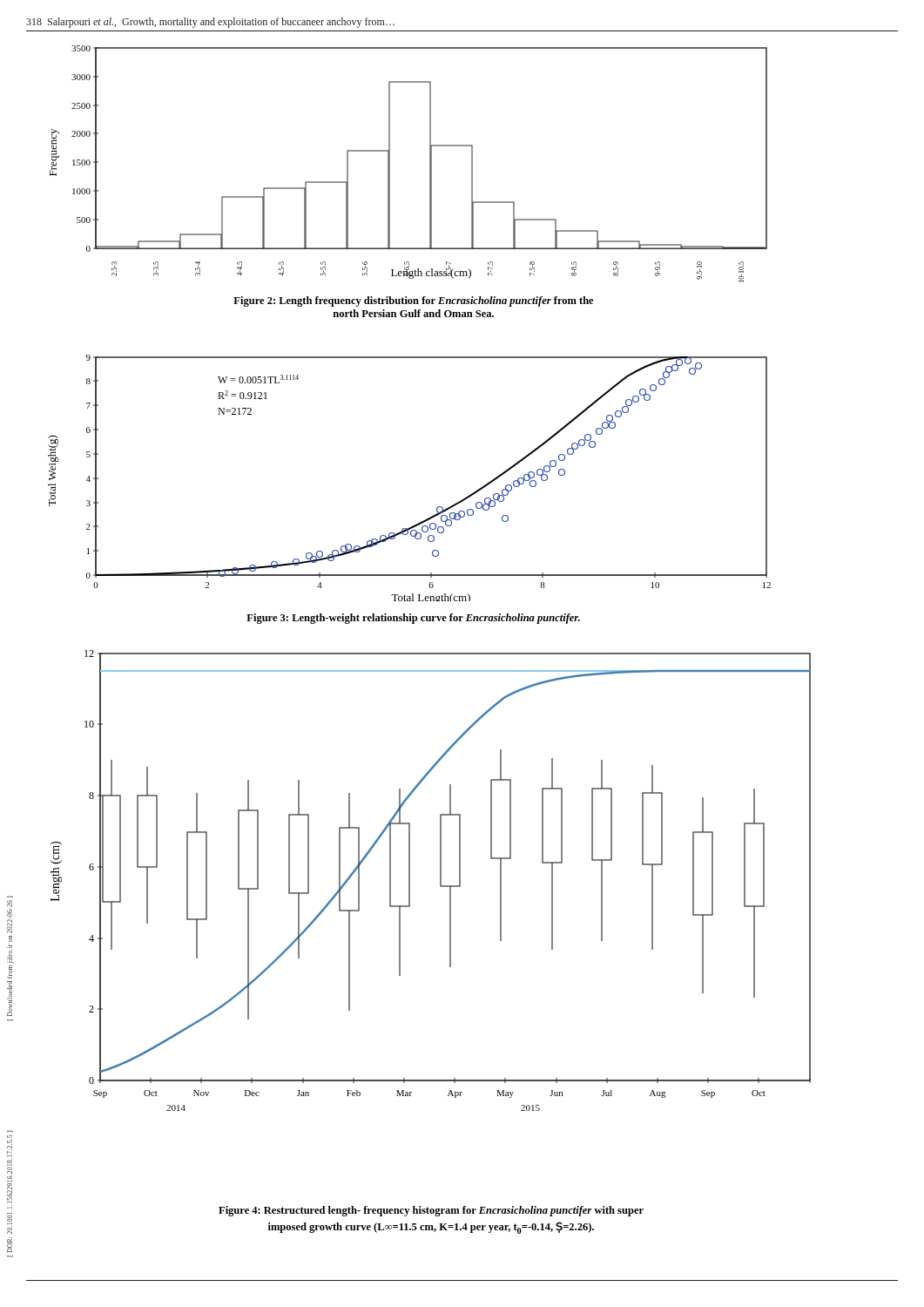The image size is (924, 1307).
Task: Locate the block starting "Figure 3: Length-weight relationship curve"
Action: (x=414, y=618)
